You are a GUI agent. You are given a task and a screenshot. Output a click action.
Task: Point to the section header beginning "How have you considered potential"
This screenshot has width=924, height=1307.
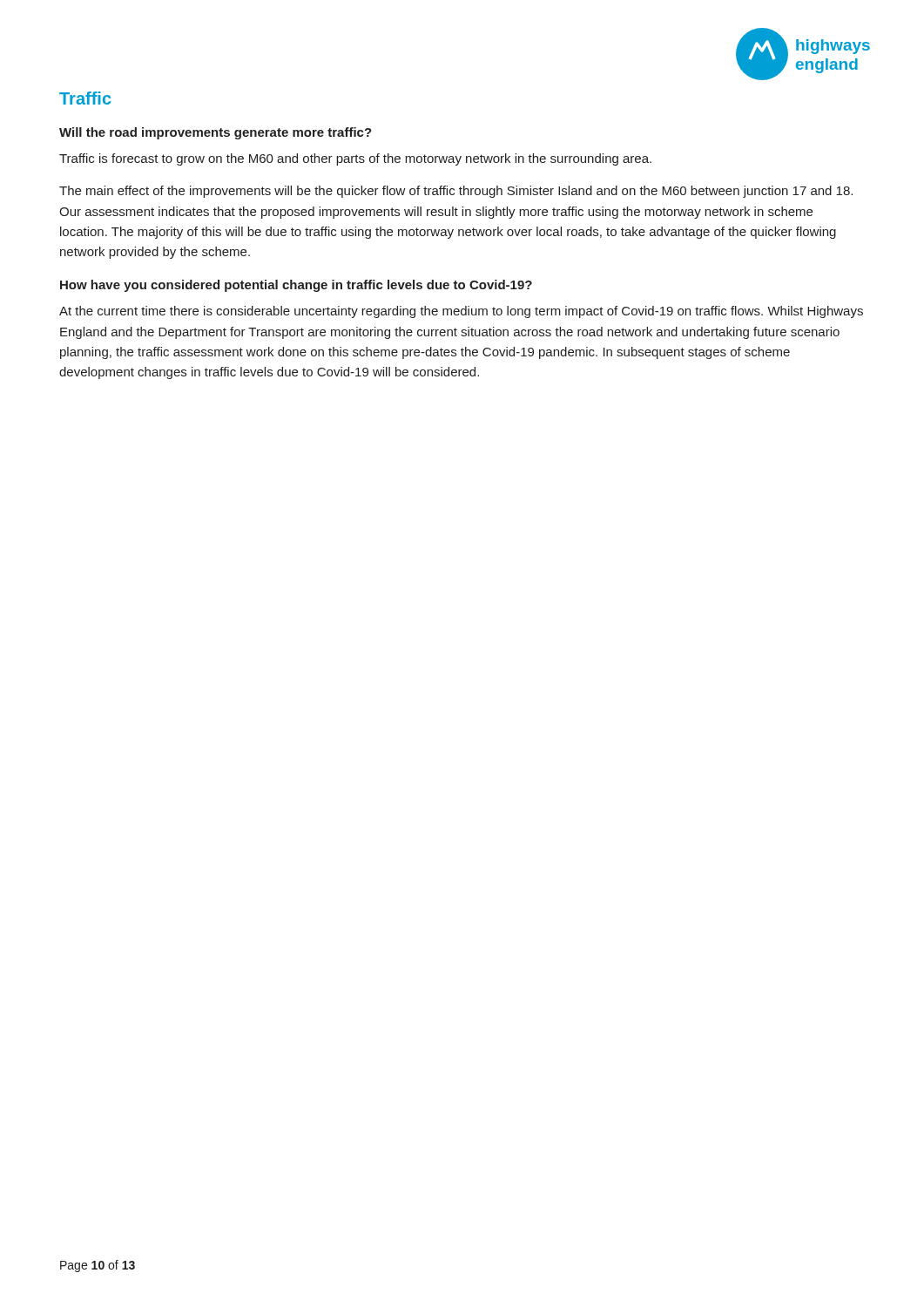point(296,285)
